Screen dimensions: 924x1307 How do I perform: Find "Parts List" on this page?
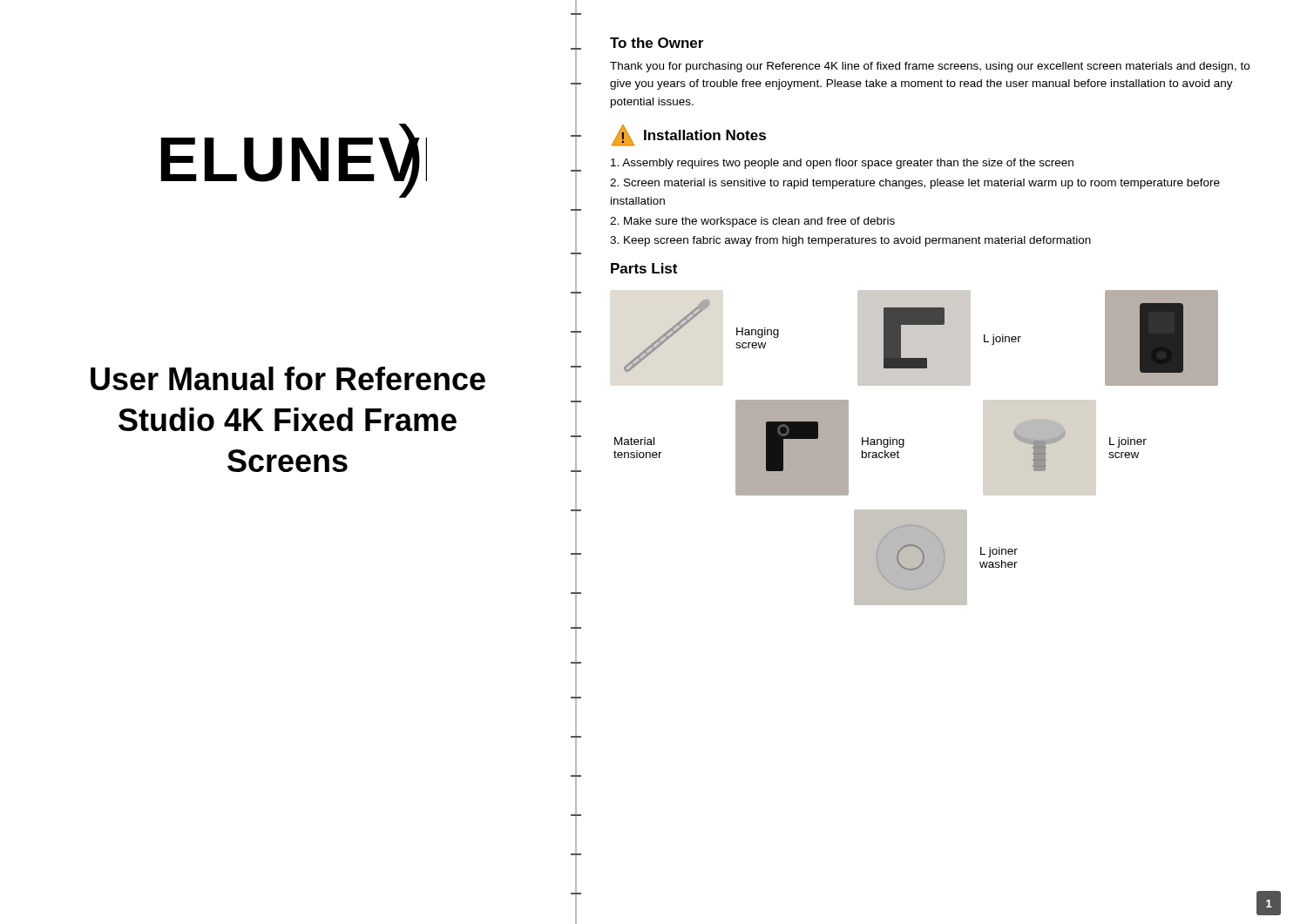[644, 269]
